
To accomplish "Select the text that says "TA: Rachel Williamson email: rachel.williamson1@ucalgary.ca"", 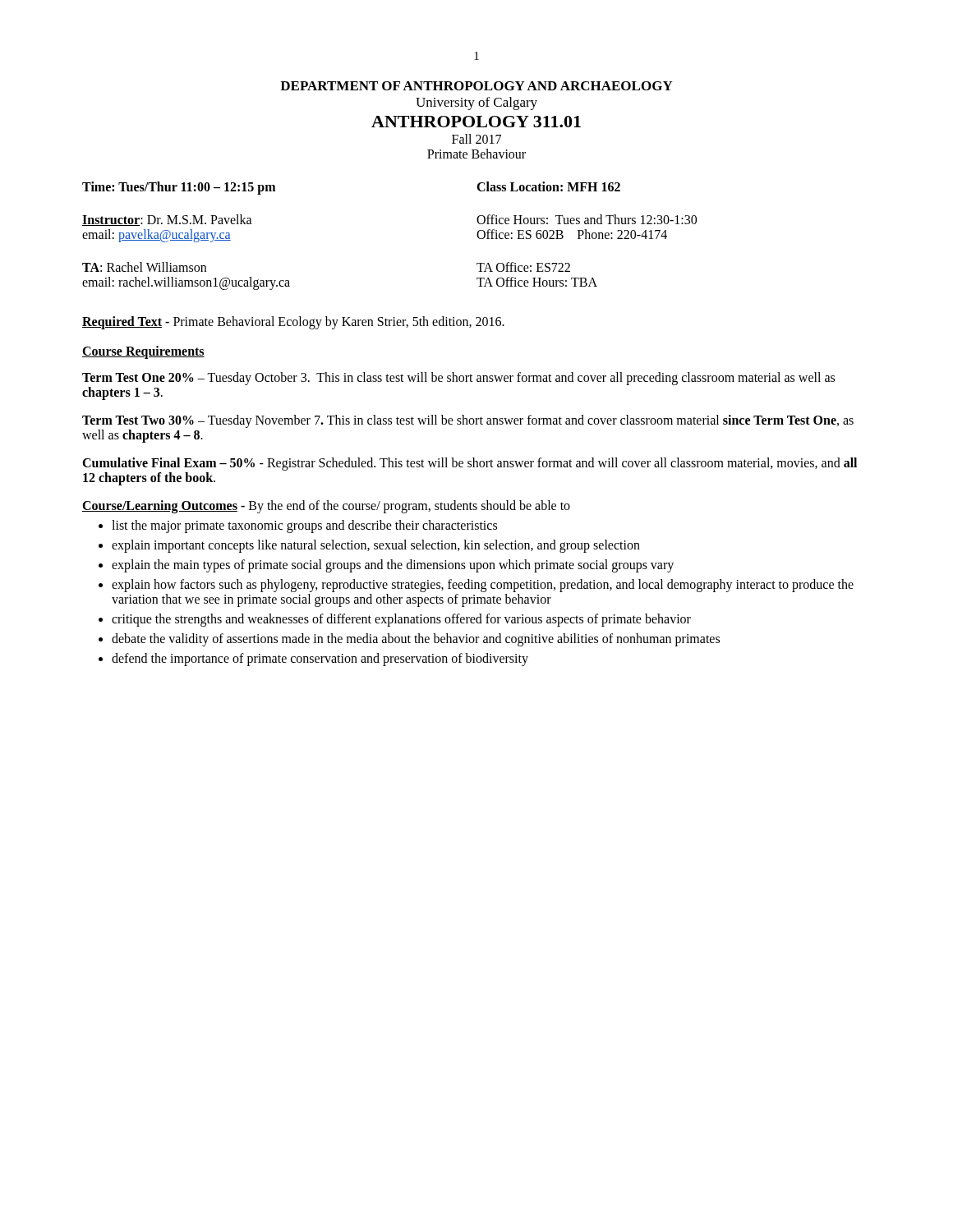I will click(x=186, y=275).
